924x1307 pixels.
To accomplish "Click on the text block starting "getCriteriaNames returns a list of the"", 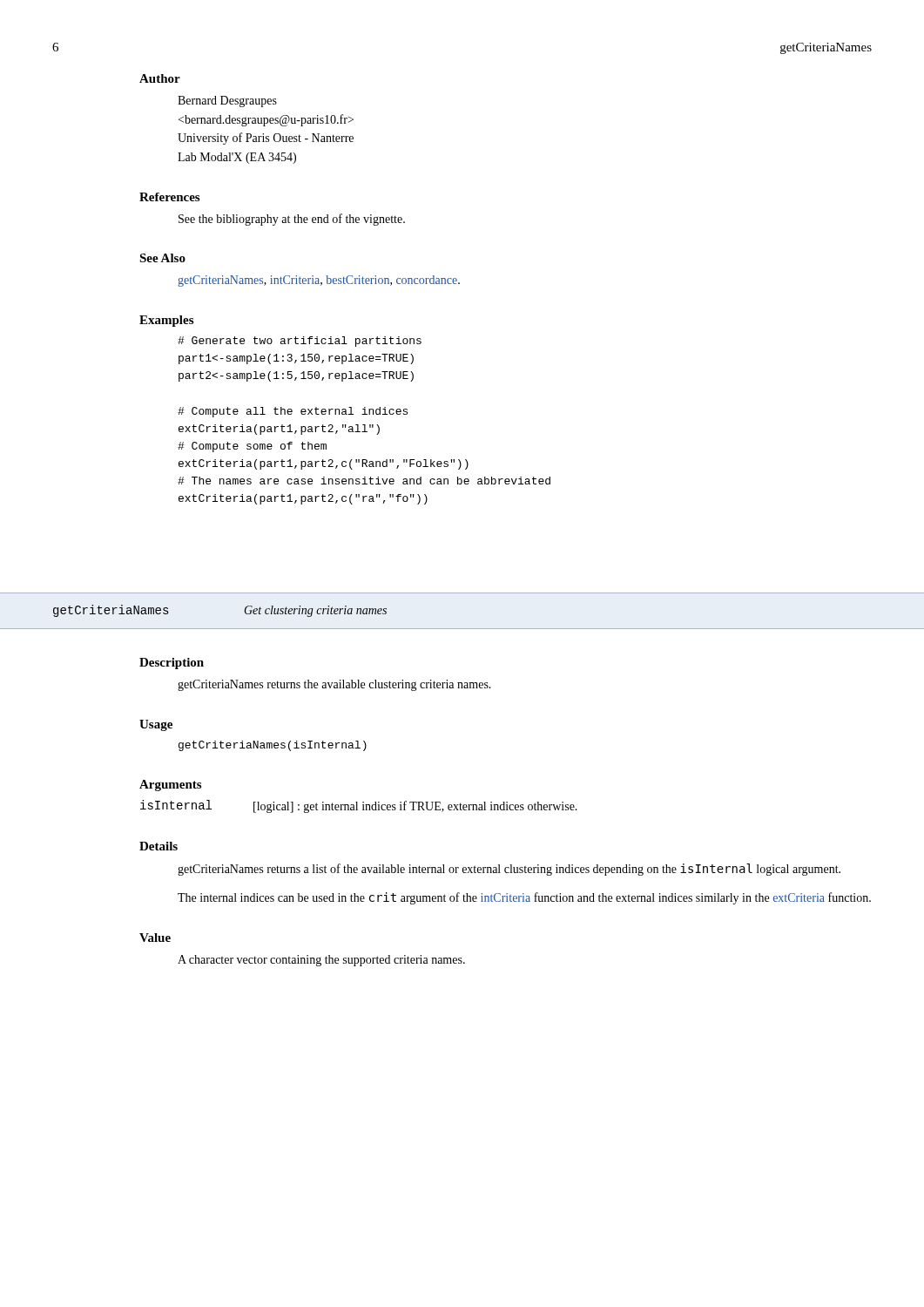I will click(x=525, y=883).
